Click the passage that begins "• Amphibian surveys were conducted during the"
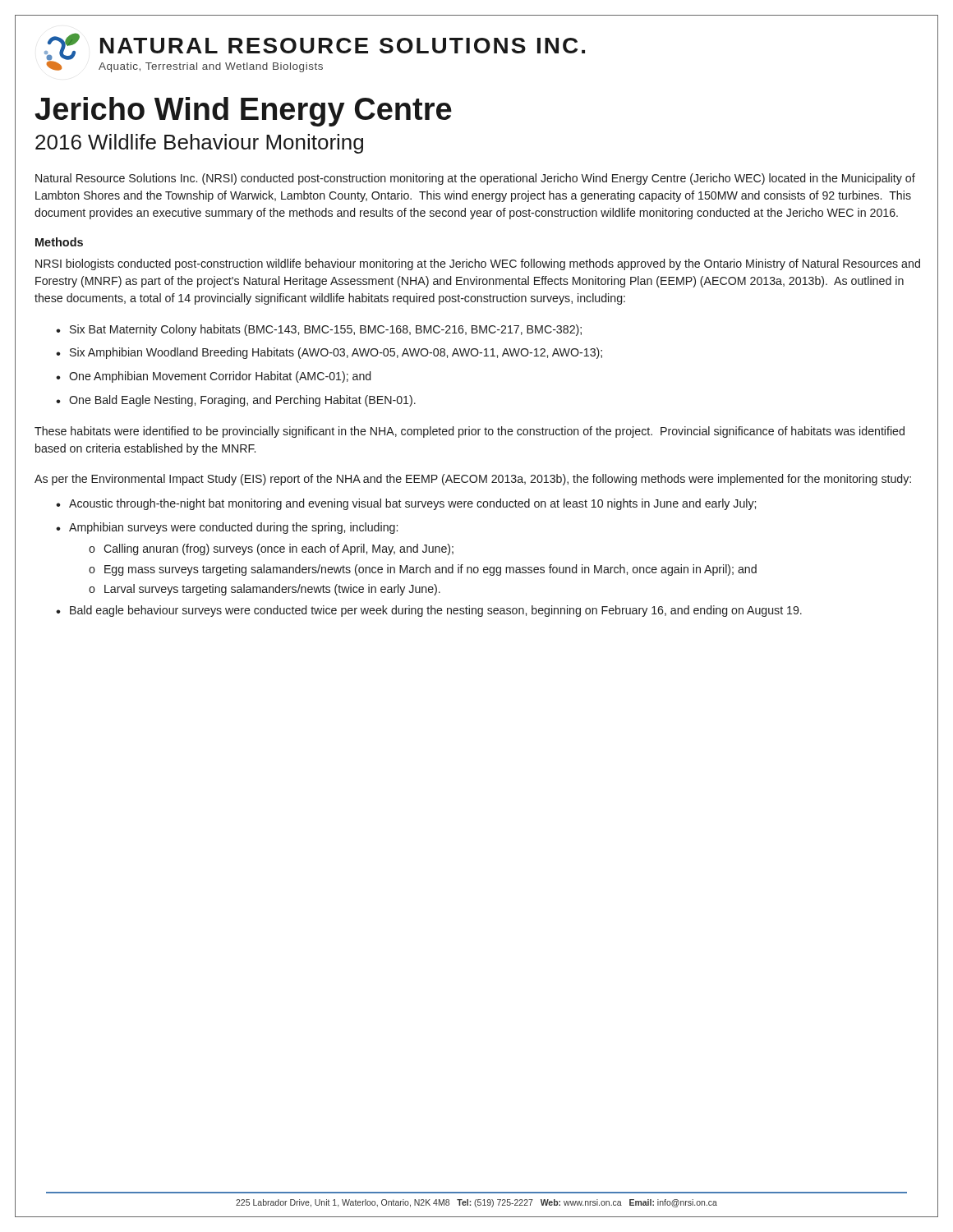This screenshot has width=953, height=1232. tap(227, 528)
